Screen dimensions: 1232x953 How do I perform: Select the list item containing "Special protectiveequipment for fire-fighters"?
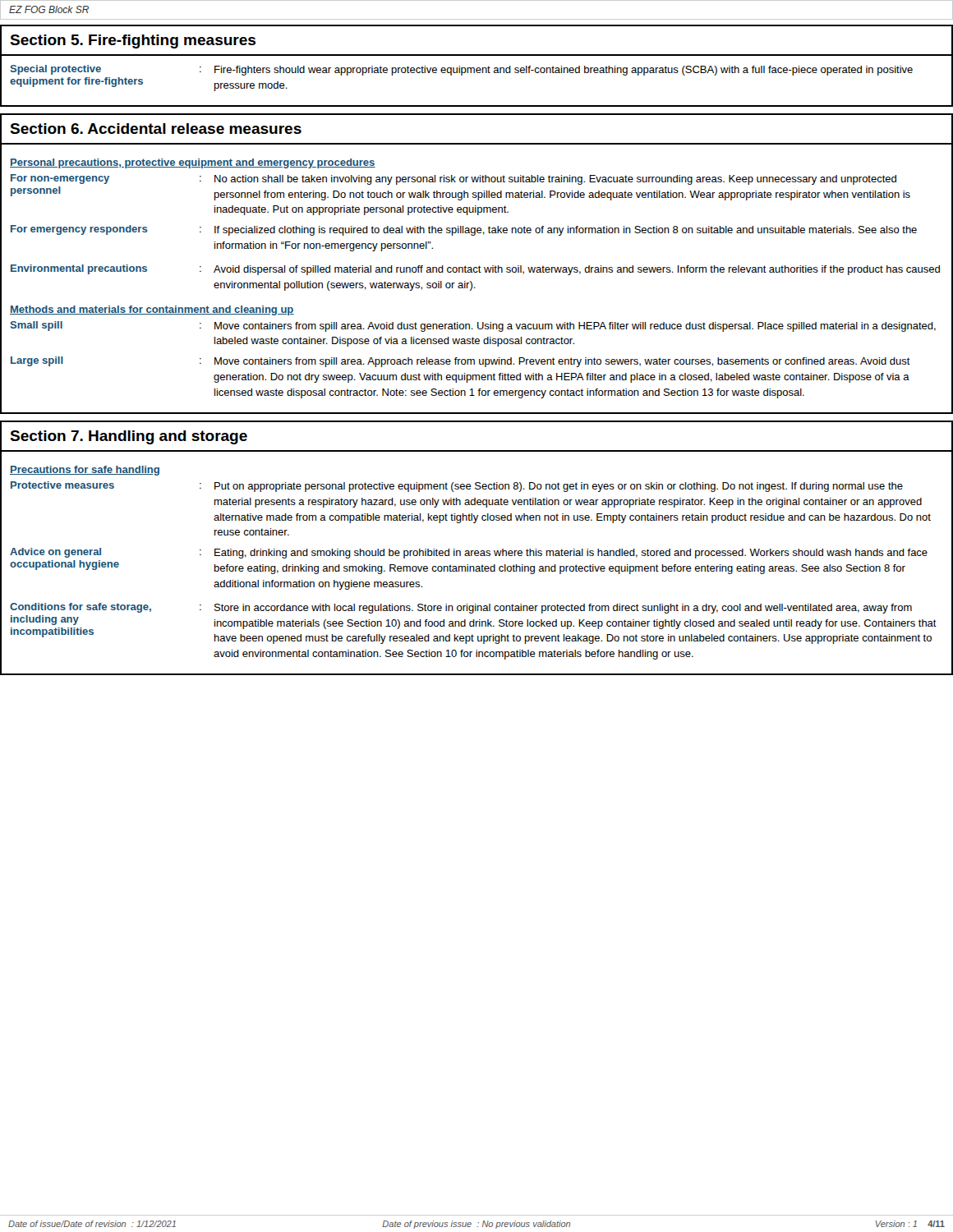point(476,78)
